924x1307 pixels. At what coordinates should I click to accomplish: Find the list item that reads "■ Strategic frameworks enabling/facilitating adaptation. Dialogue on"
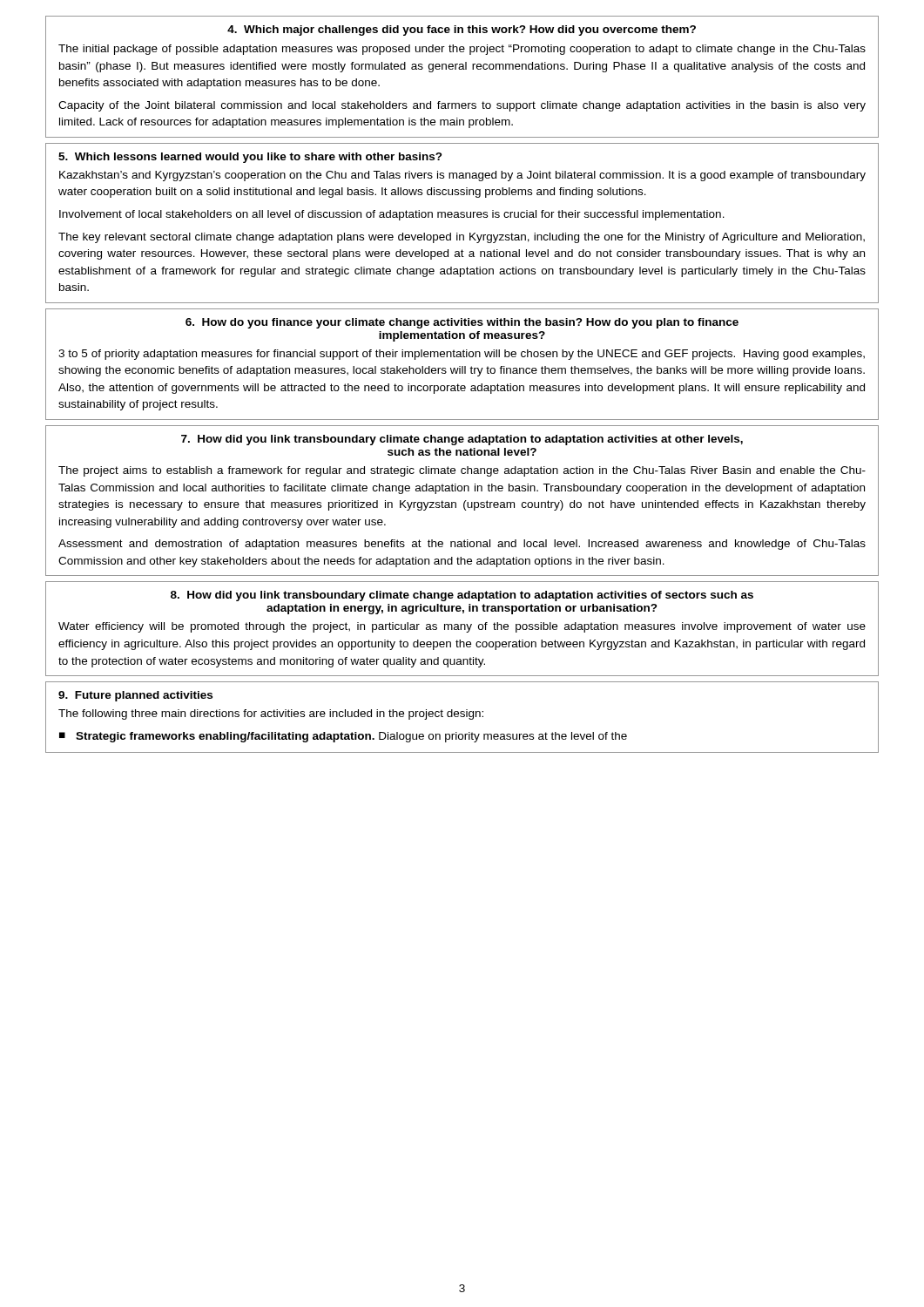click(x=462, y=736)
